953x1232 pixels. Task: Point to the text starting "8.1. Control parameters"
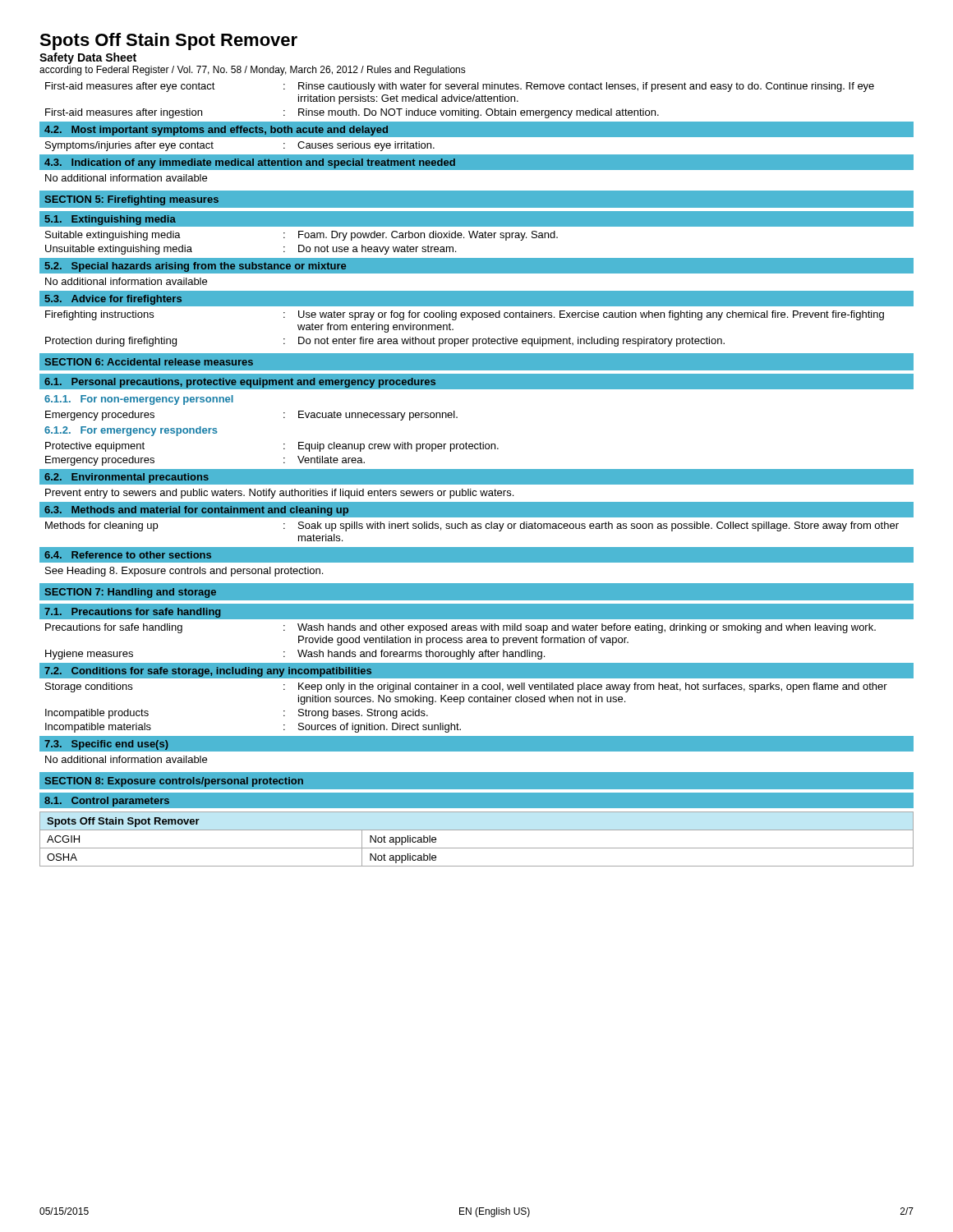[107, 800]
